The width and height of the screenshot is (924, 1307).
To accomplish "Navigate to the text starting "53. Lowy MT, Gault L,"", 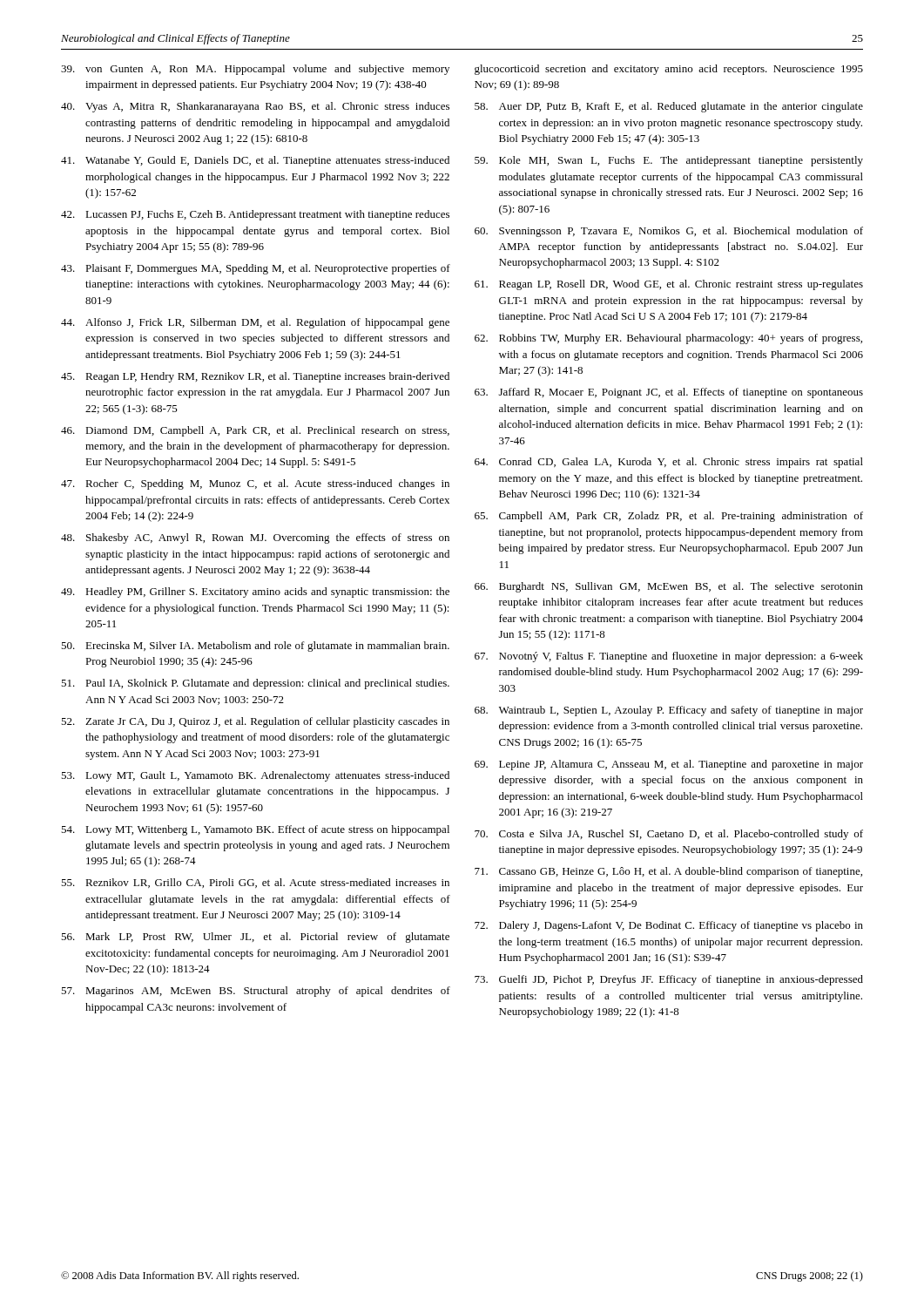I will (255, 791).
